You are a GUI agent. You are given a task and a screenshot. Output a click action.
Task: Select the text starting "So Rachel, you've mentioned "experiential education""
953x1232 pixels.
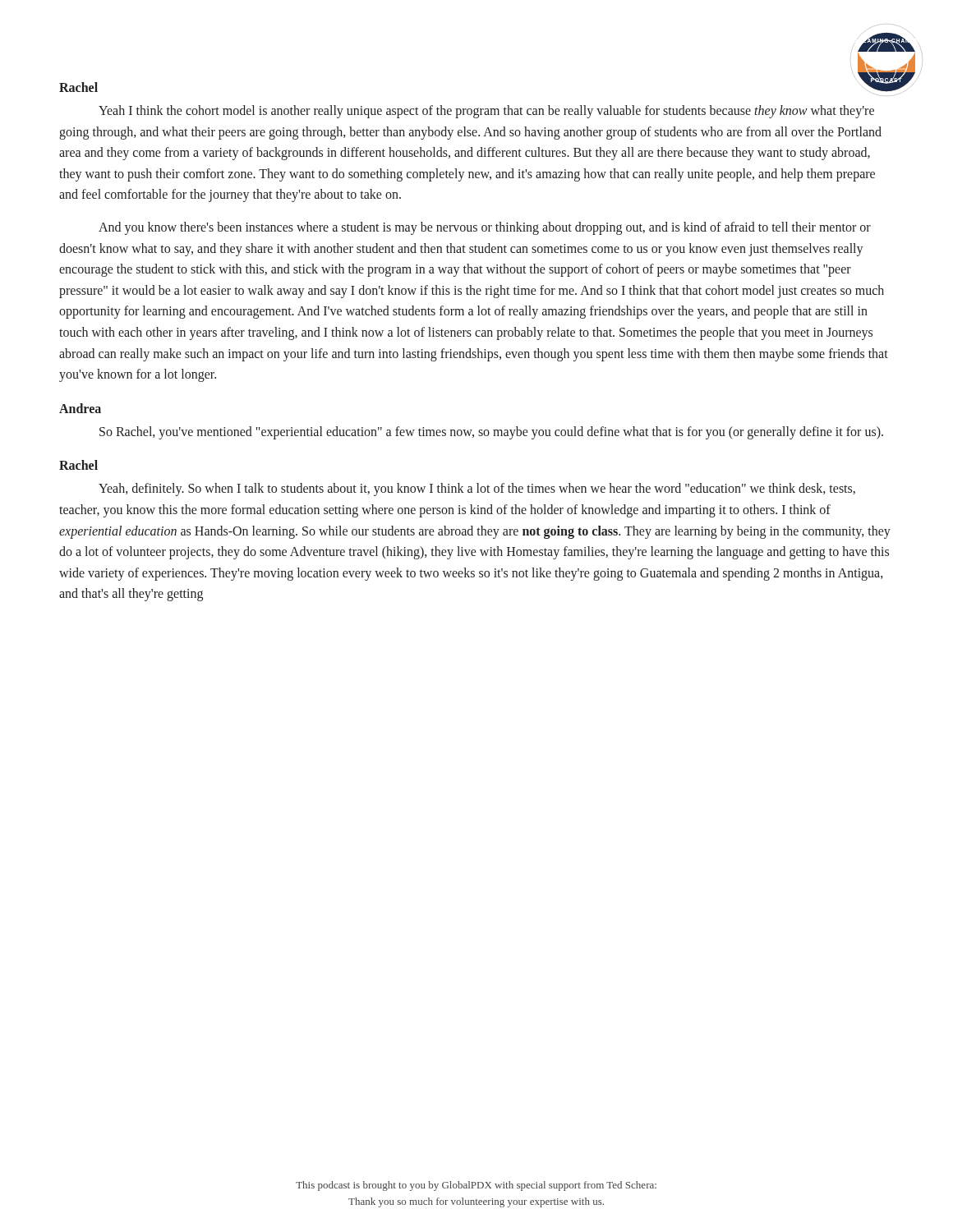click(x=476, y=432)
